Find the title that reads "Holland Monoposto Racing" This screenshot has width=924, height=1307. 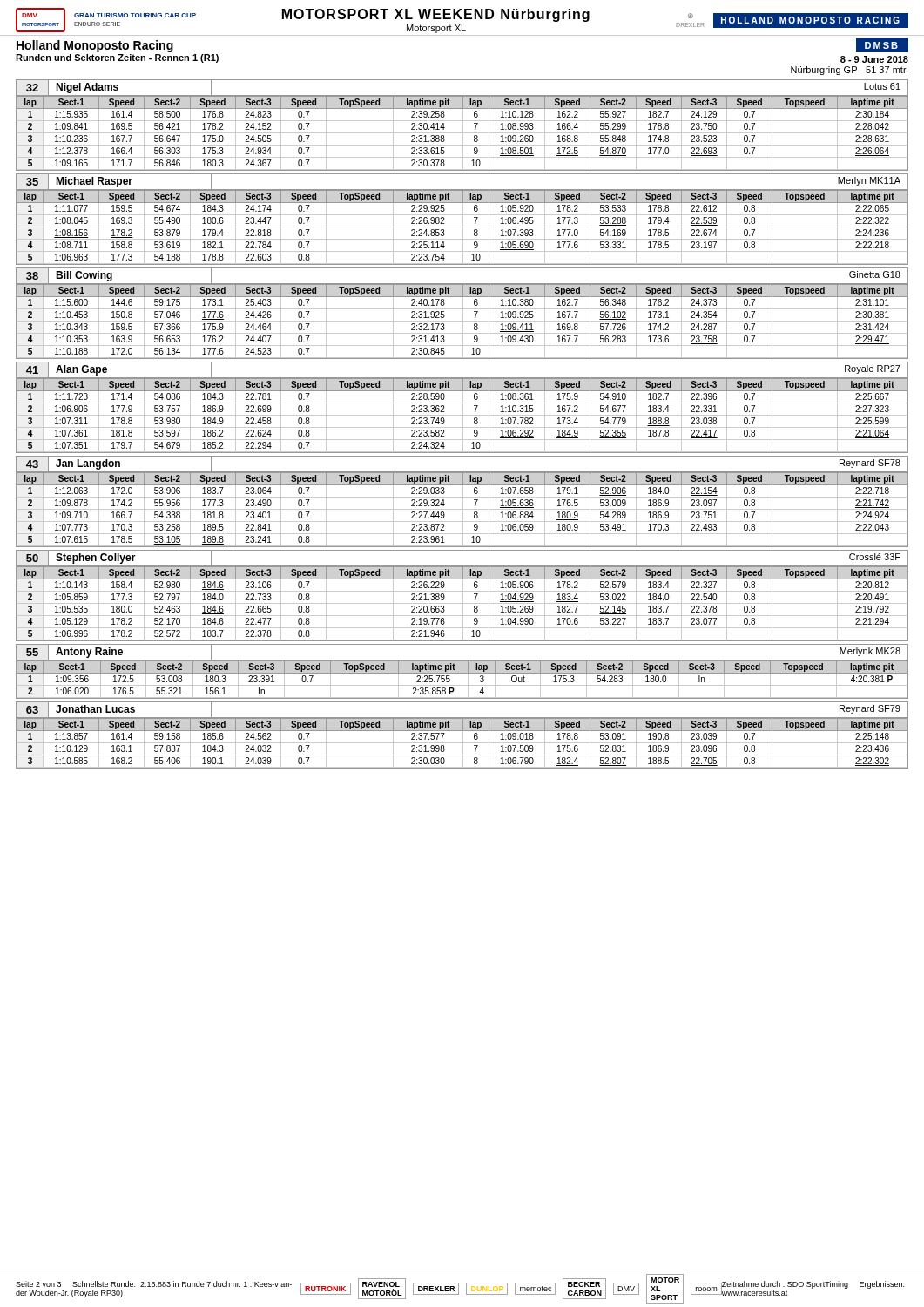pyautogui.click(x=95, y=45)
